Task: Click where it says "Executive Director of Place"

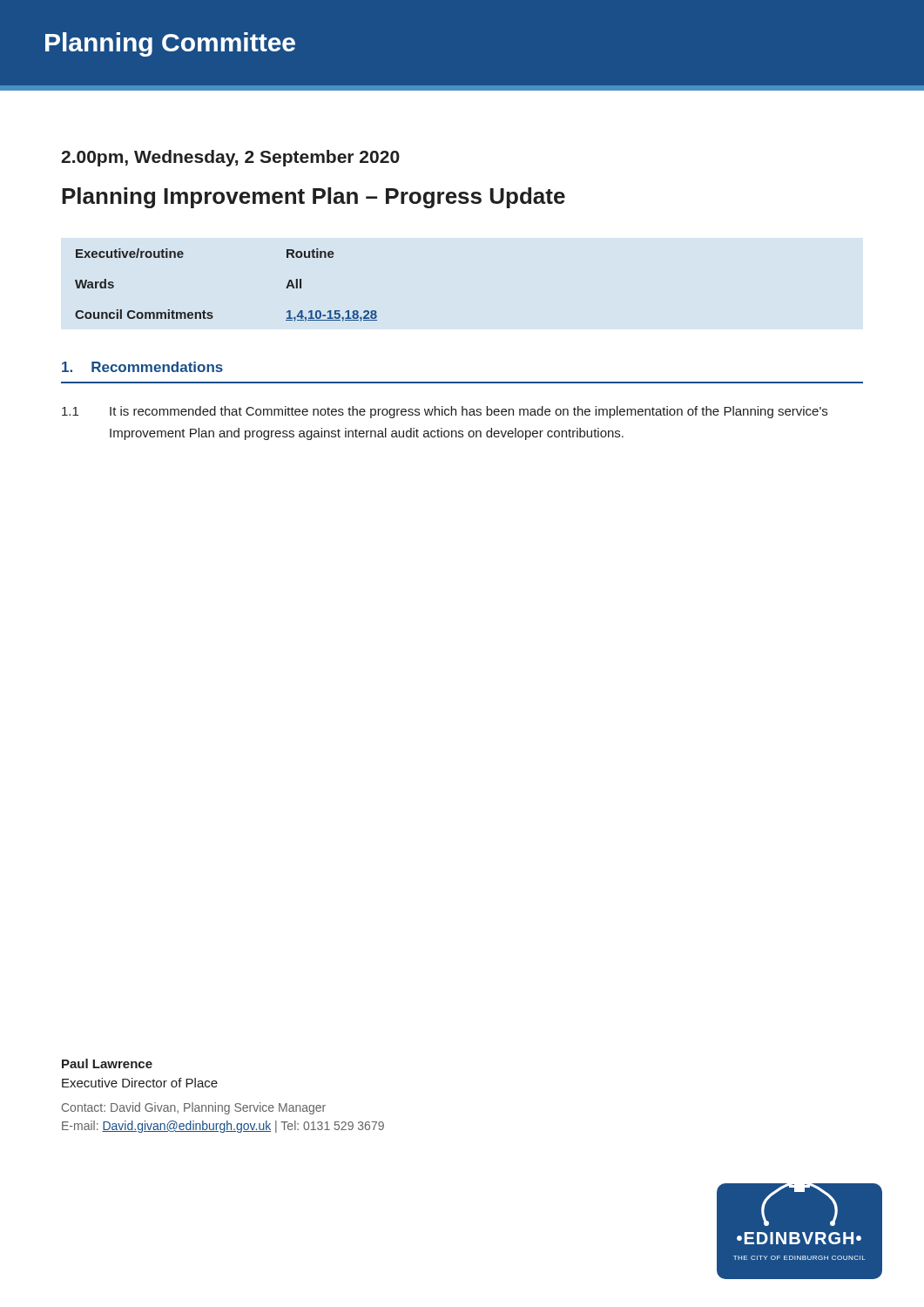Action: pos(139,1083)
